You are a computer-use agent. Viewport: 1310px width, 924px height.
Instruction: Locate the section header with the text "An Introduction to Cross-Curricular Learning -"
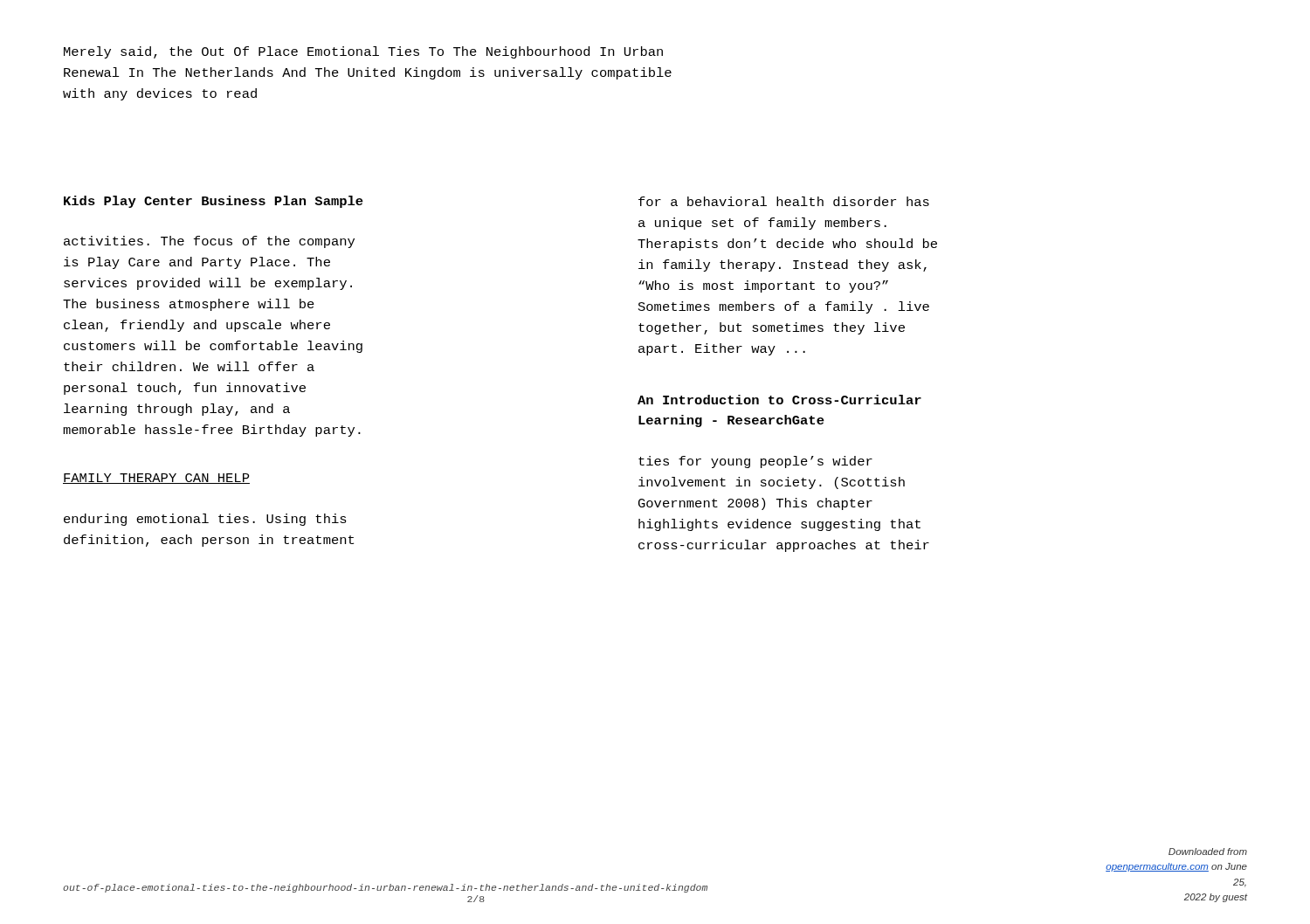pyautogui.click(x=780, y=411)
